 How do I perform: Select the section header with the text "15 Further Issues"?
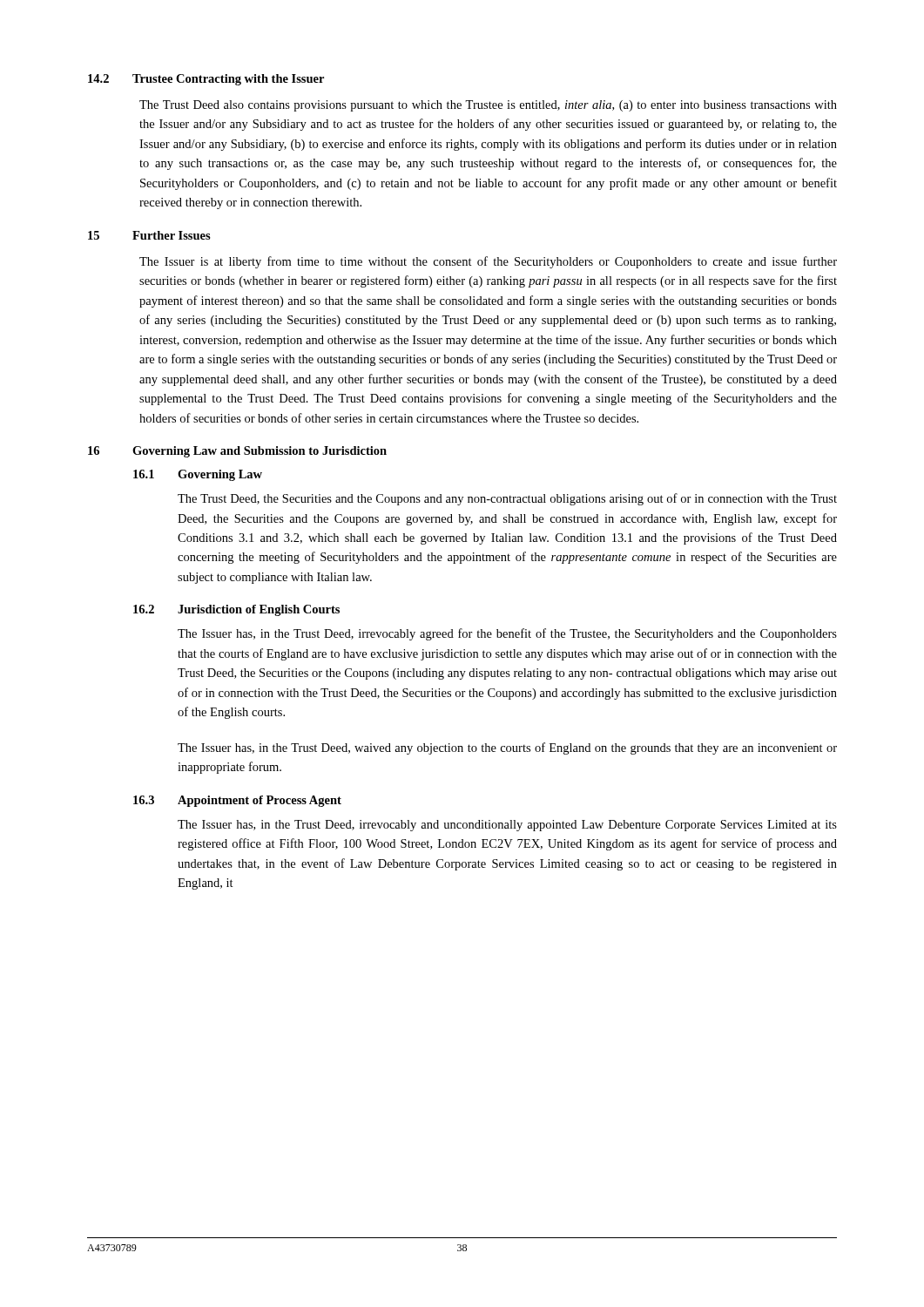pyautogui.click(x=149, y=236)
